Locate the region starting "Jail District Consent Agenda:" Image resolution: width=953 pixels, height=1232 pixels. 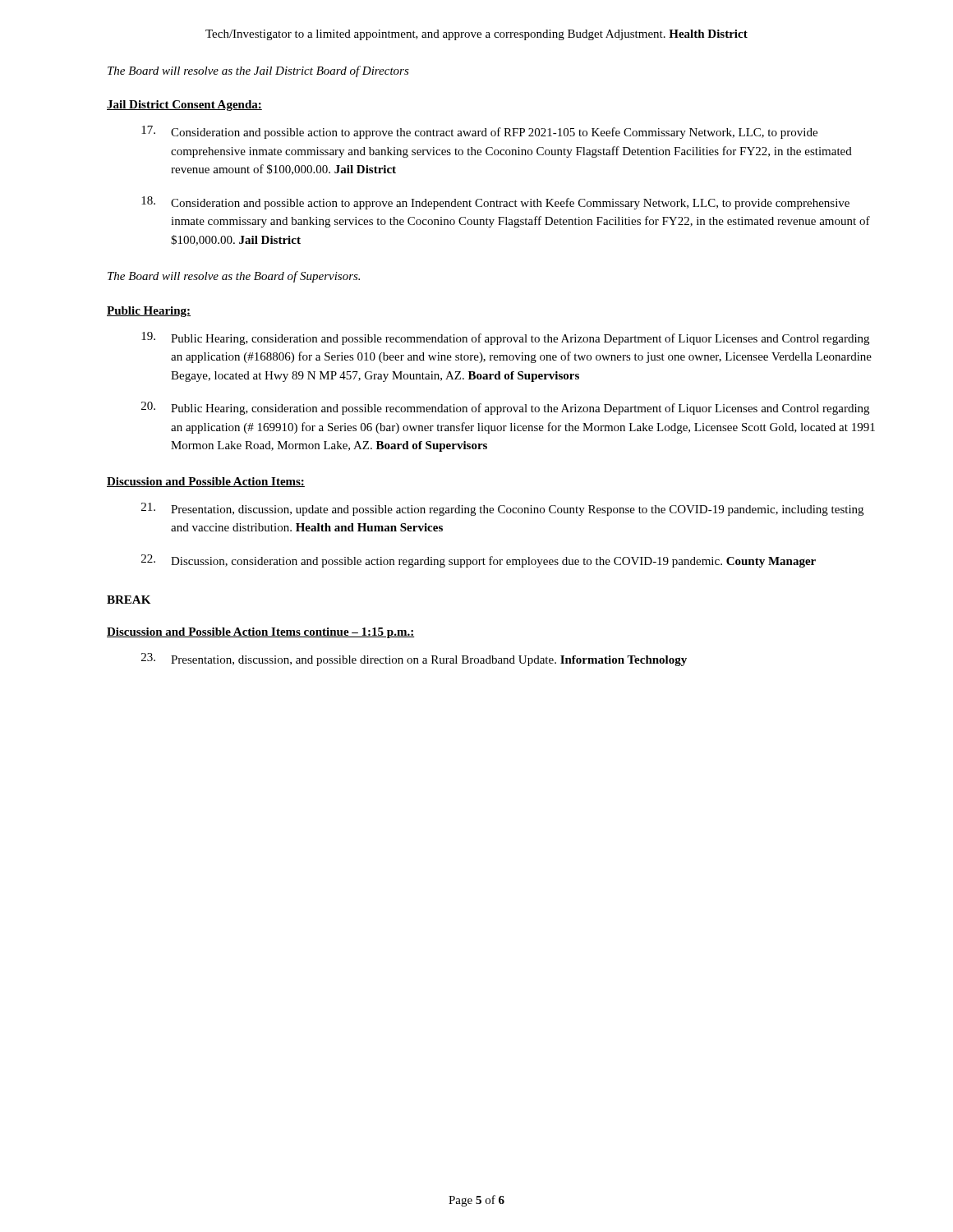[184, 104]
